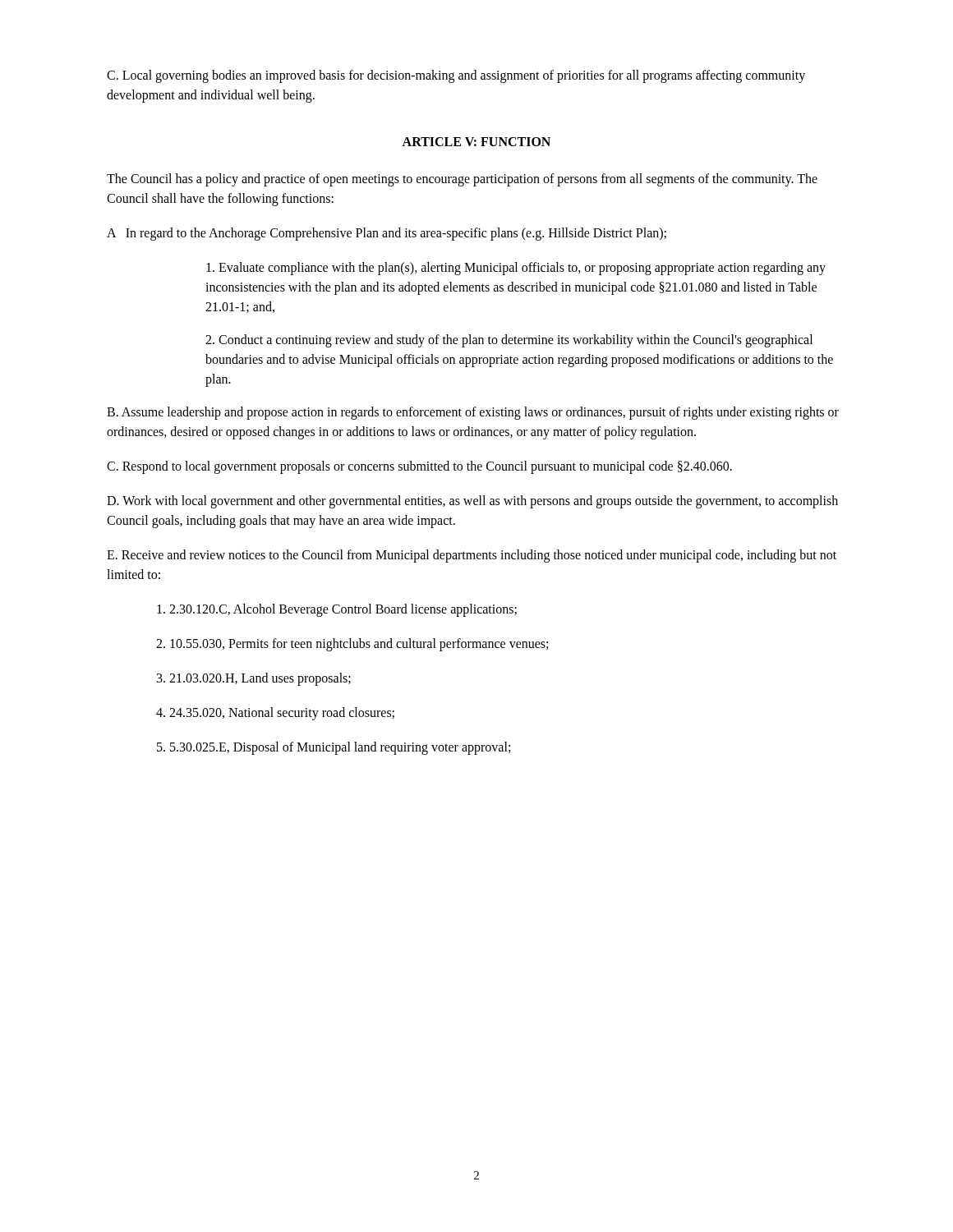Click the passage that begins "C. Local governing bodies an improved"
The image size is (953, 1232).
(456, 85)
